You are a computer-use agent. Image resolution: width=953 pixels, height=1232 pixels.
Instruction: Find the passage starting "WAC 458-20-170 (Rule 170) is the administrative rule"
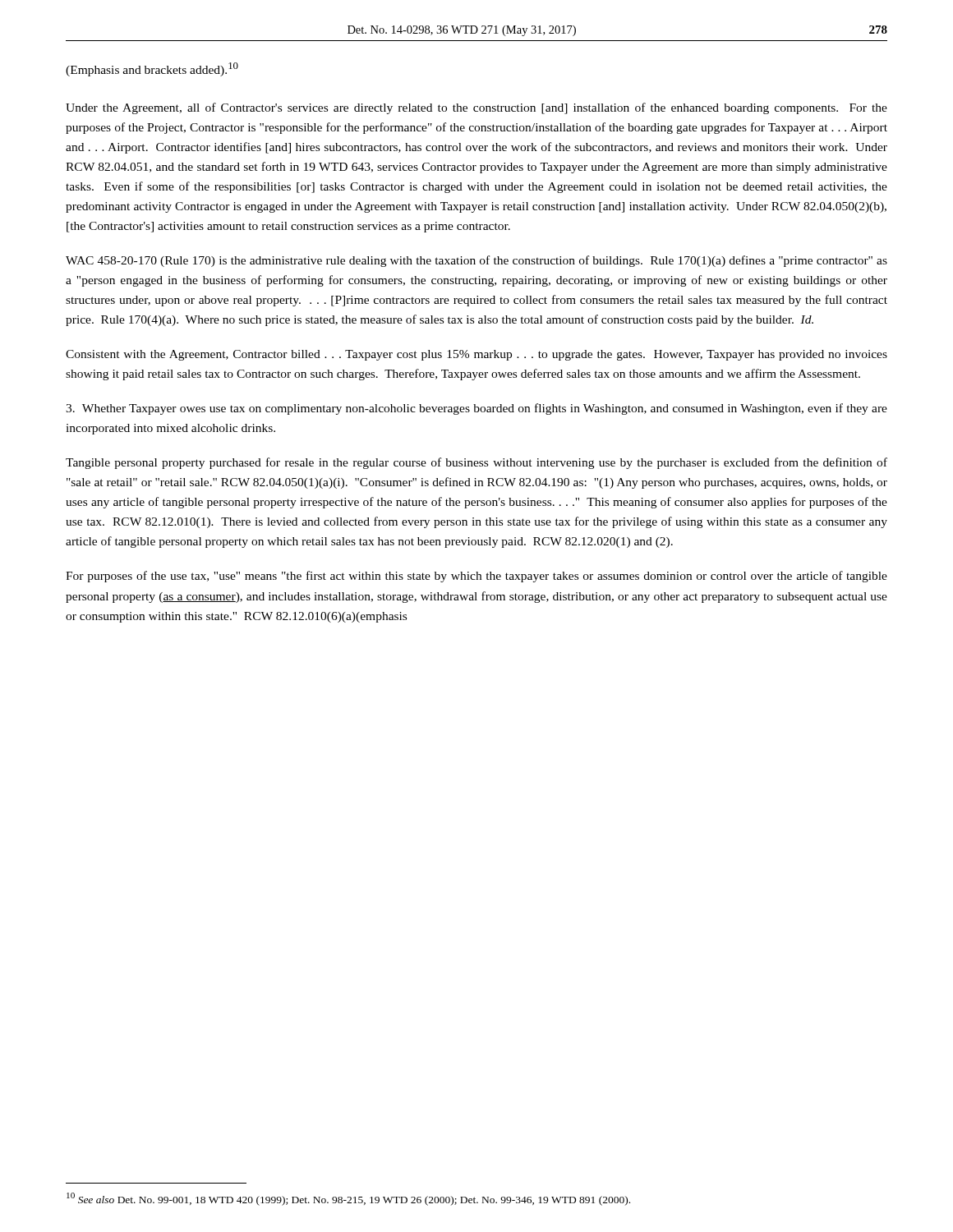(476, 290)
